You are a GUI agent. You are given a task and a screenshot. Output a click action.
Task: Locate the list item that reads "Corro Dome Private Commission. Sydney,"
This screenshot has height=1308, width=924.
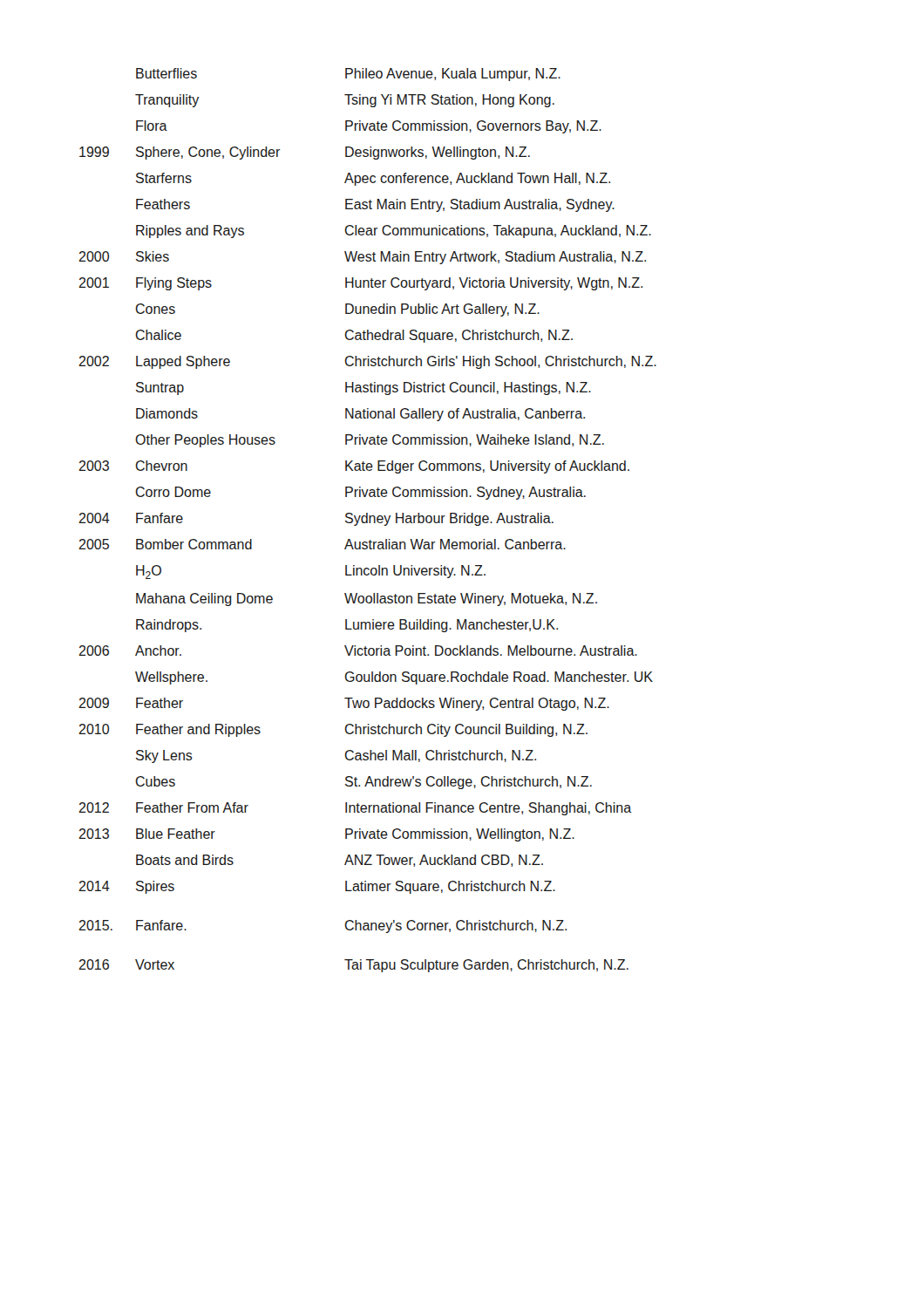[462, 493]
